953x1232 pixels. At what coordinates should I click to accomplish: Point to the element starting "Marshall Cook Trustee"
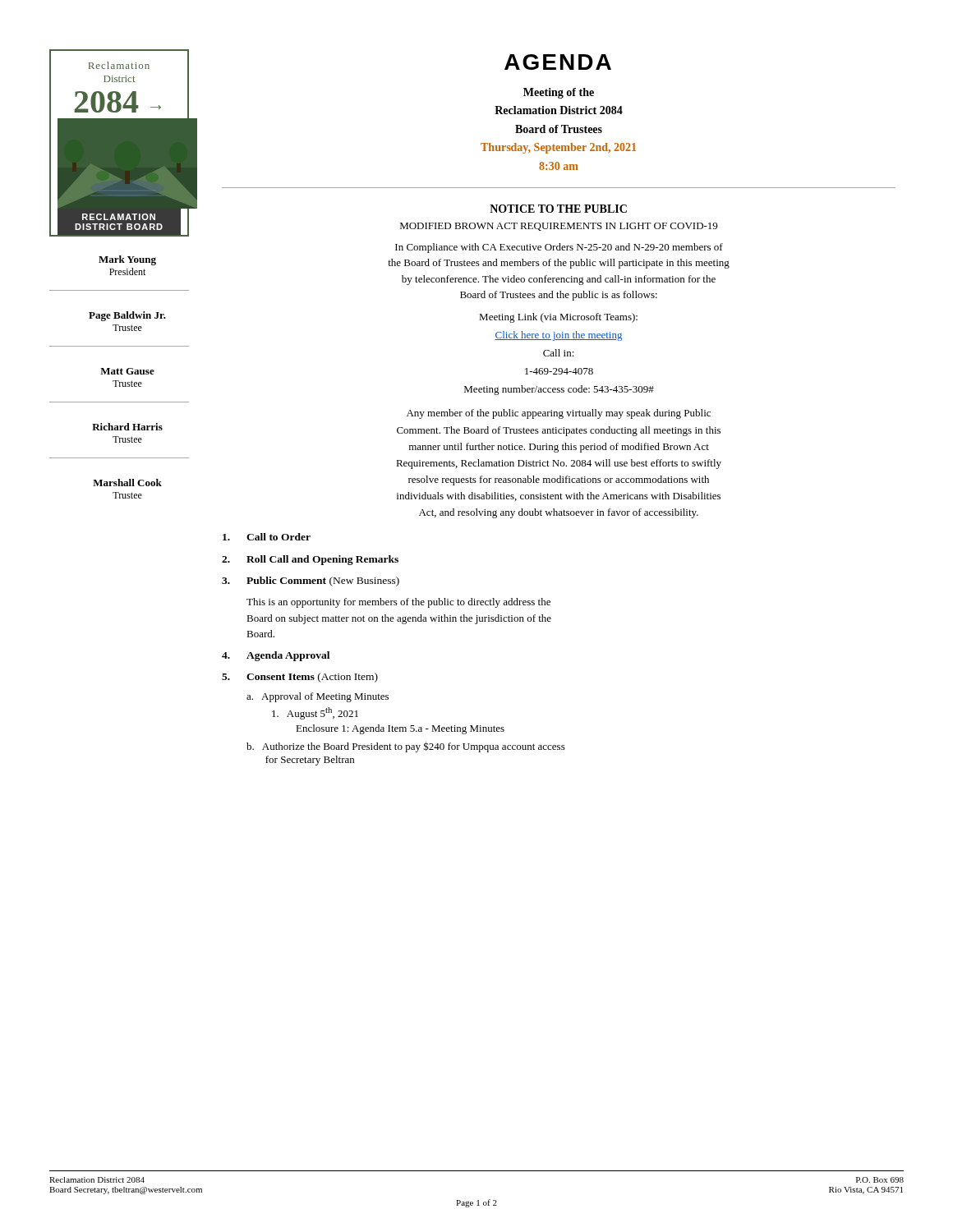coord(127,489)
